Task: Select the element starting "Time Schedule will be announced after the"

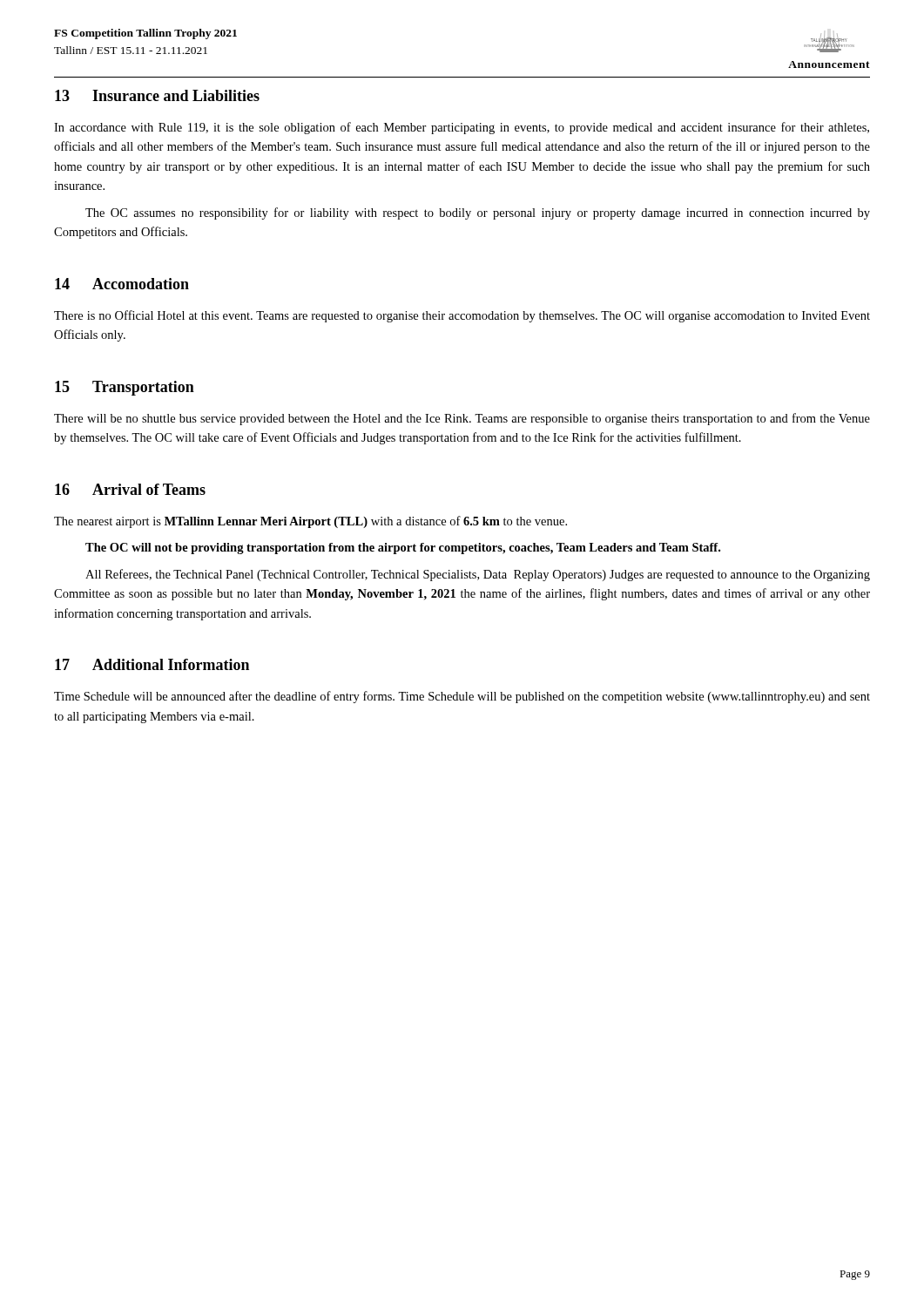Action: click(x=462, y=706)
